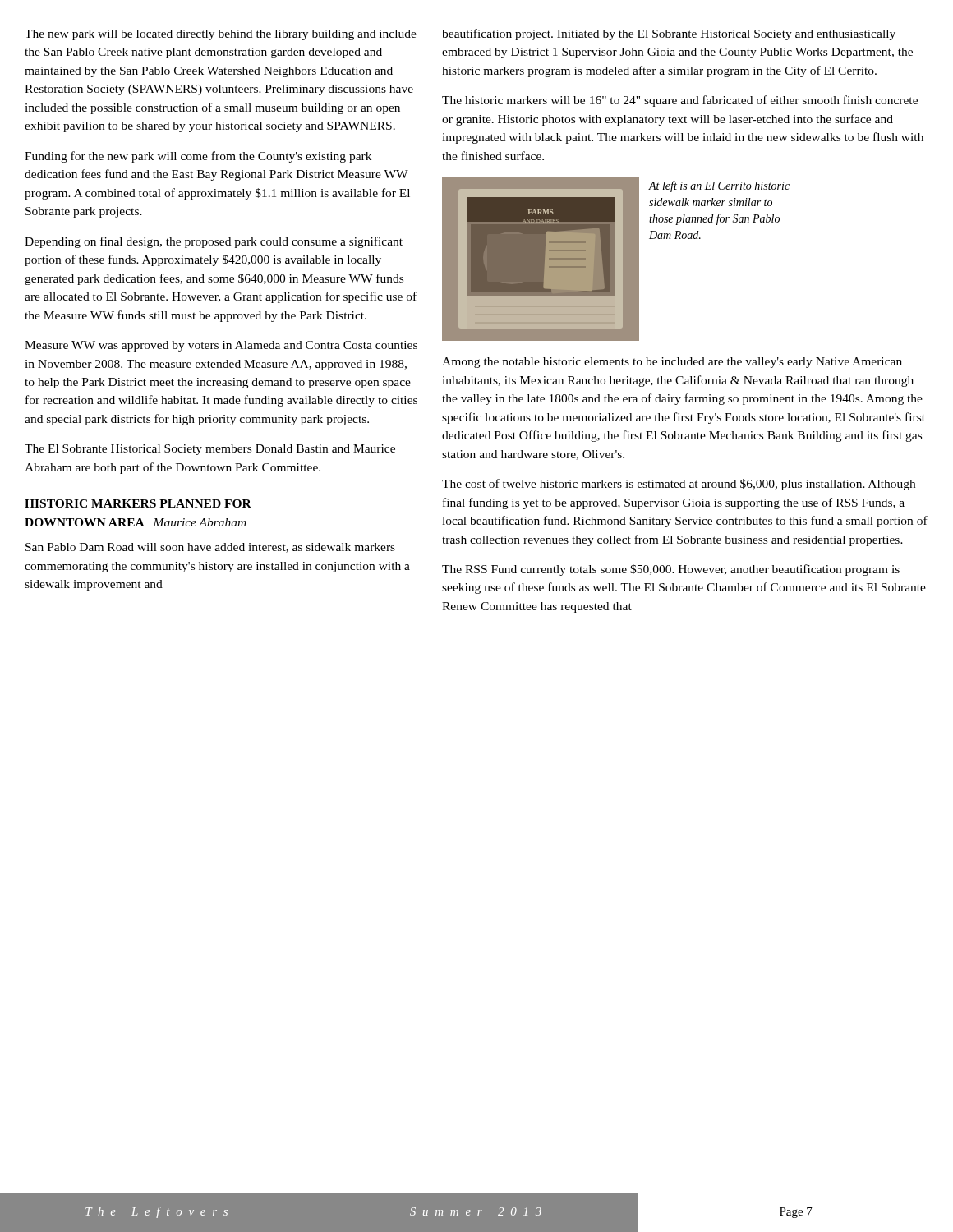Image resolution: width=953 pixels, height=1232 pixels.
Task: Select the photo
Action: (541, 259)
